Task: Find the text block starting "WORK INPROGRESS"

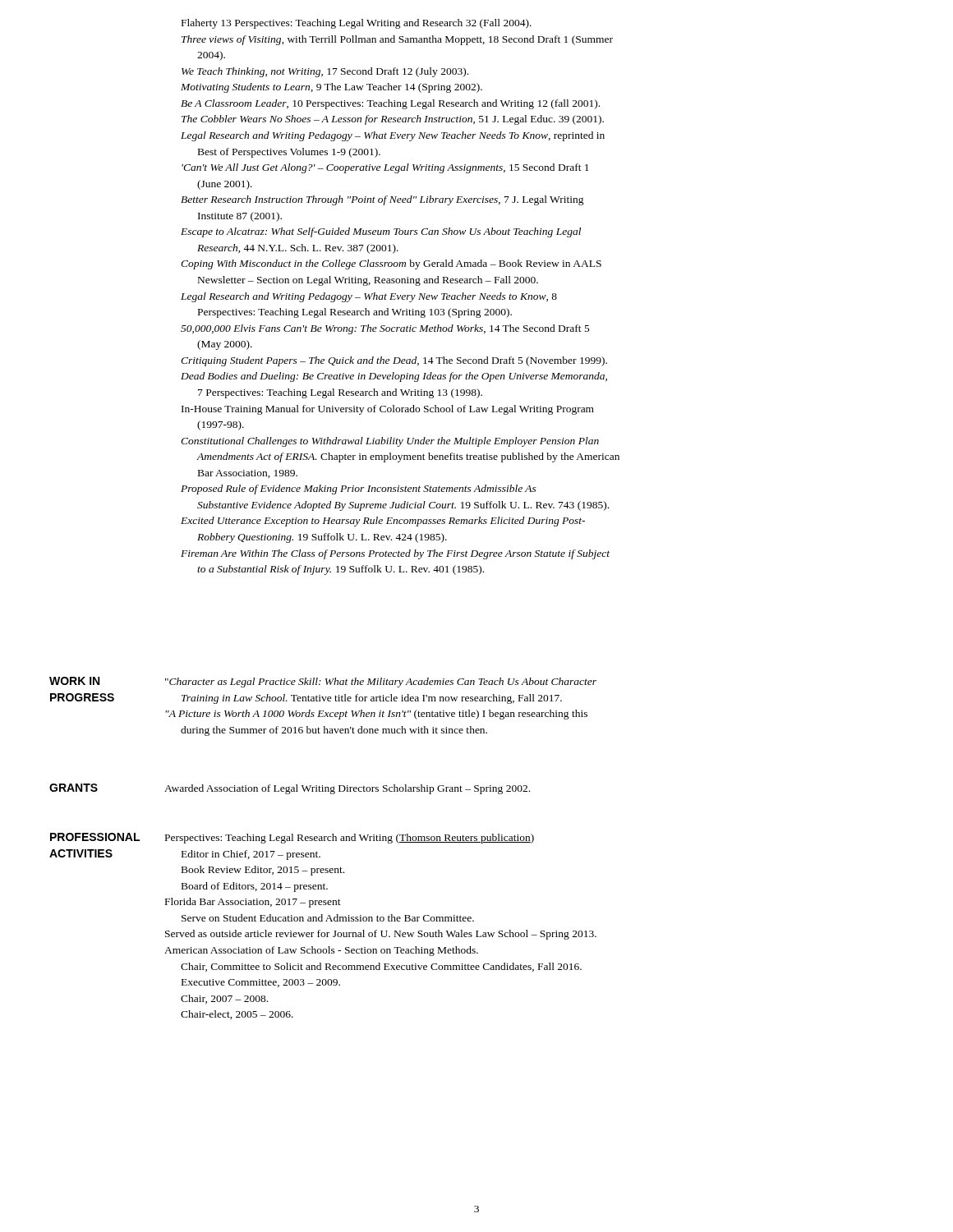Action: (82, 689)
